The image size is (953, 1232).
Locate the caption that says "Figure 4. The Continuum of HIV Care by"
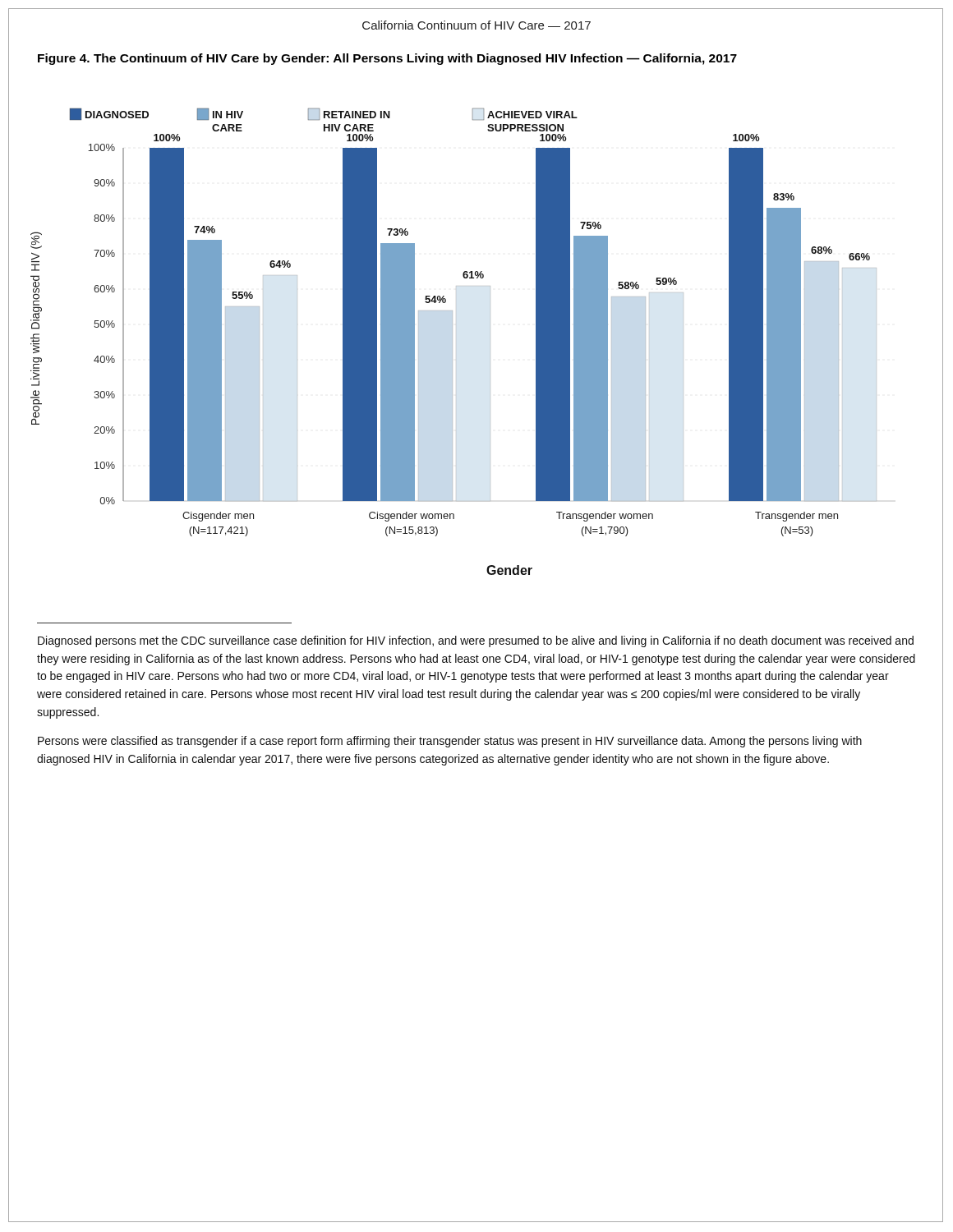coord(387,58)
